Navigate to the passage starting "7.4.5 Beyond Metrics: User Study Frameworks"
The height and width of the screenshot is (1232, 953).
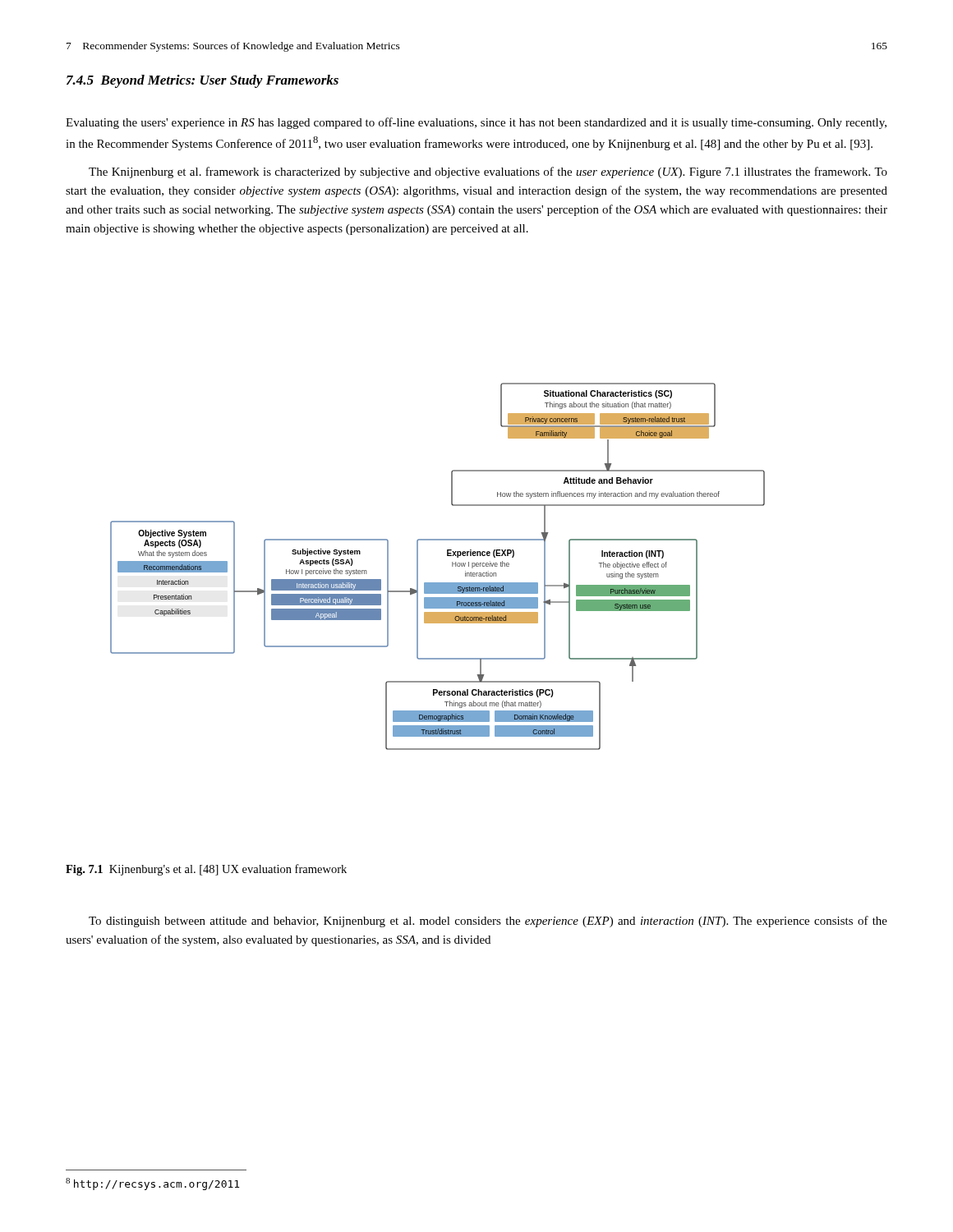coord(203,81)
